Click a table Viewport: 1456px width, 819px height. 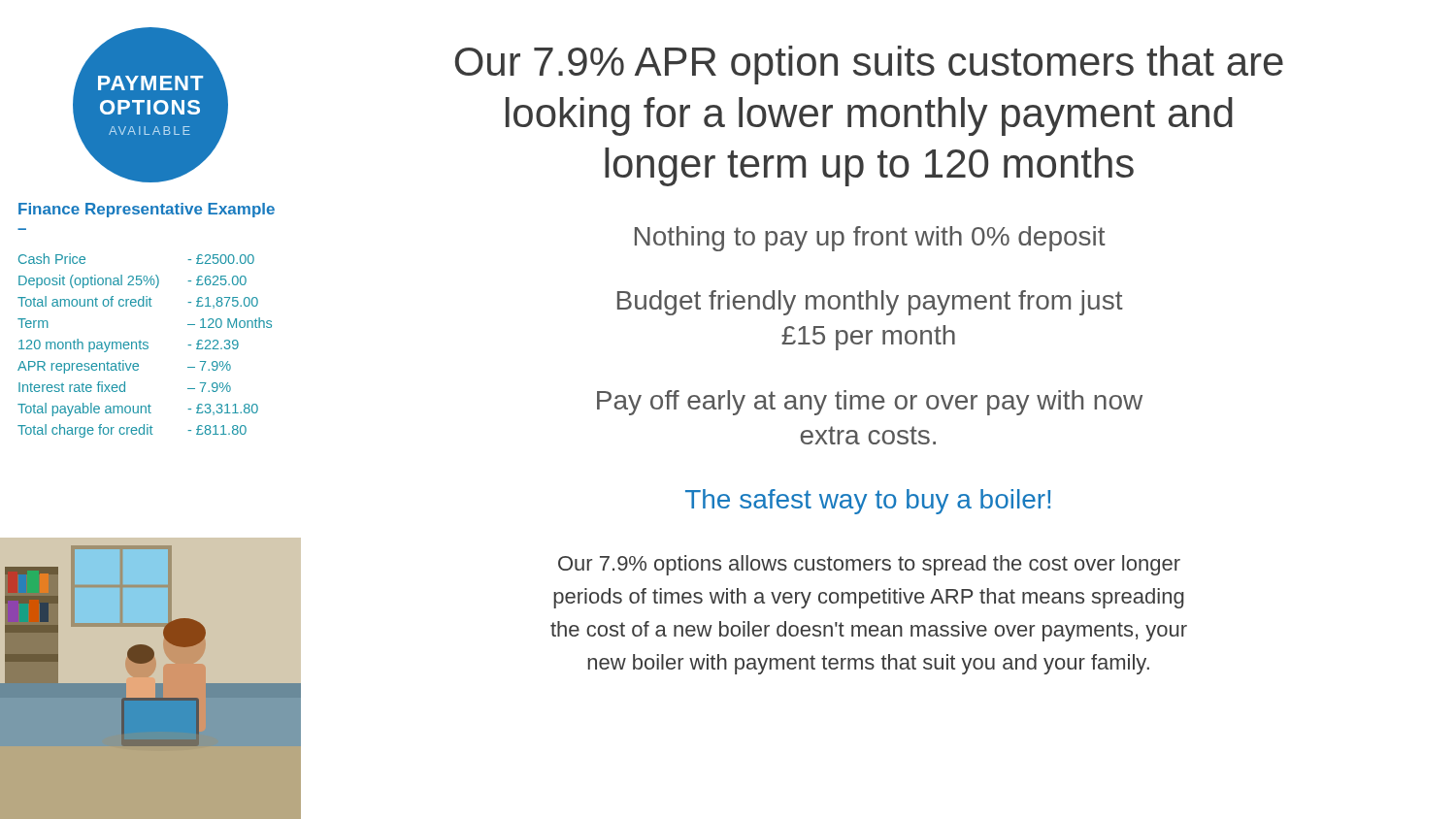click(150, 344)
